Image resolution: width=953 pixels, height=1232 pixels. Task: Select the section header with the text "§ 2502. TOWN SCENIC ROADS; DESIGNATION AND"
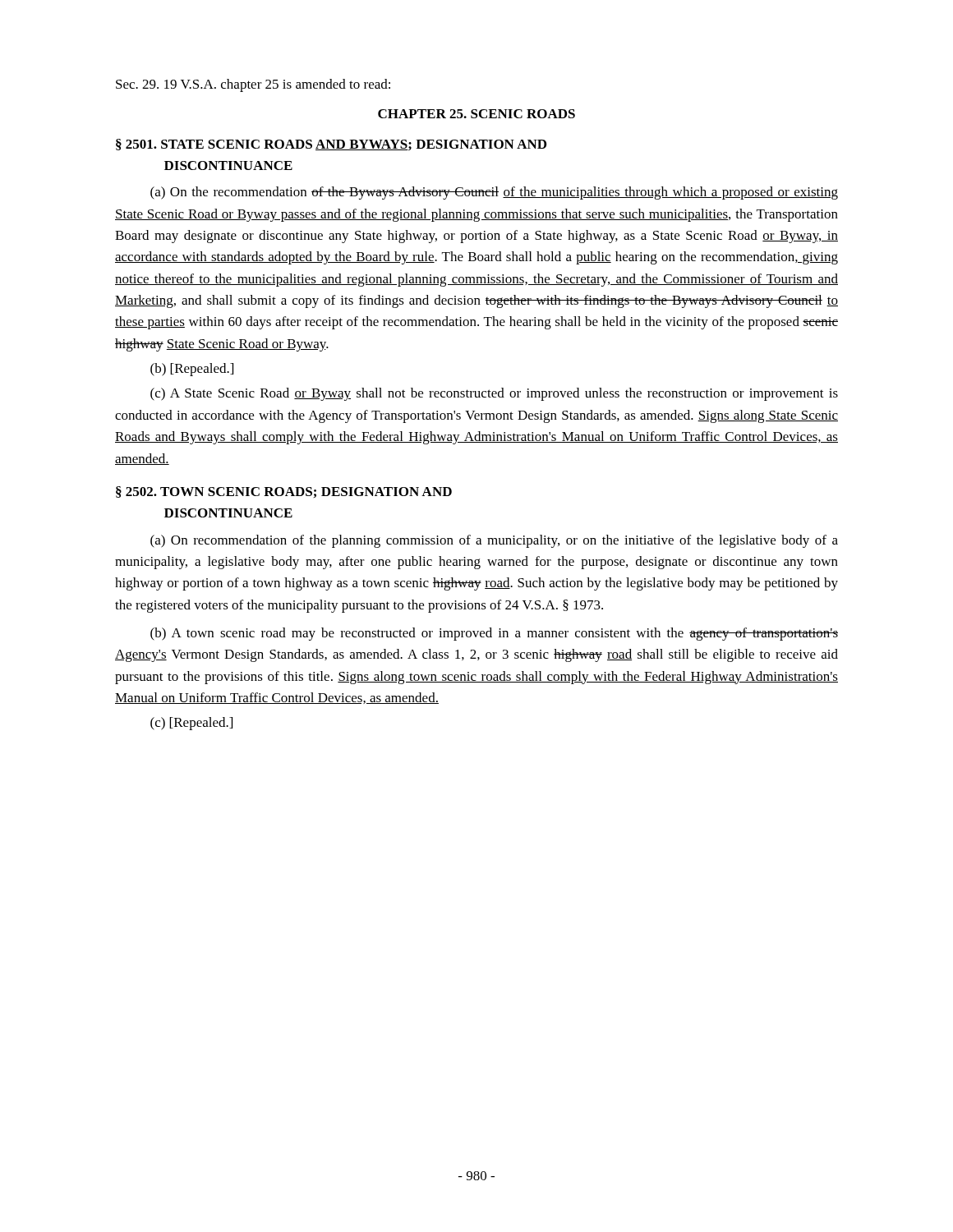[284, 502]
